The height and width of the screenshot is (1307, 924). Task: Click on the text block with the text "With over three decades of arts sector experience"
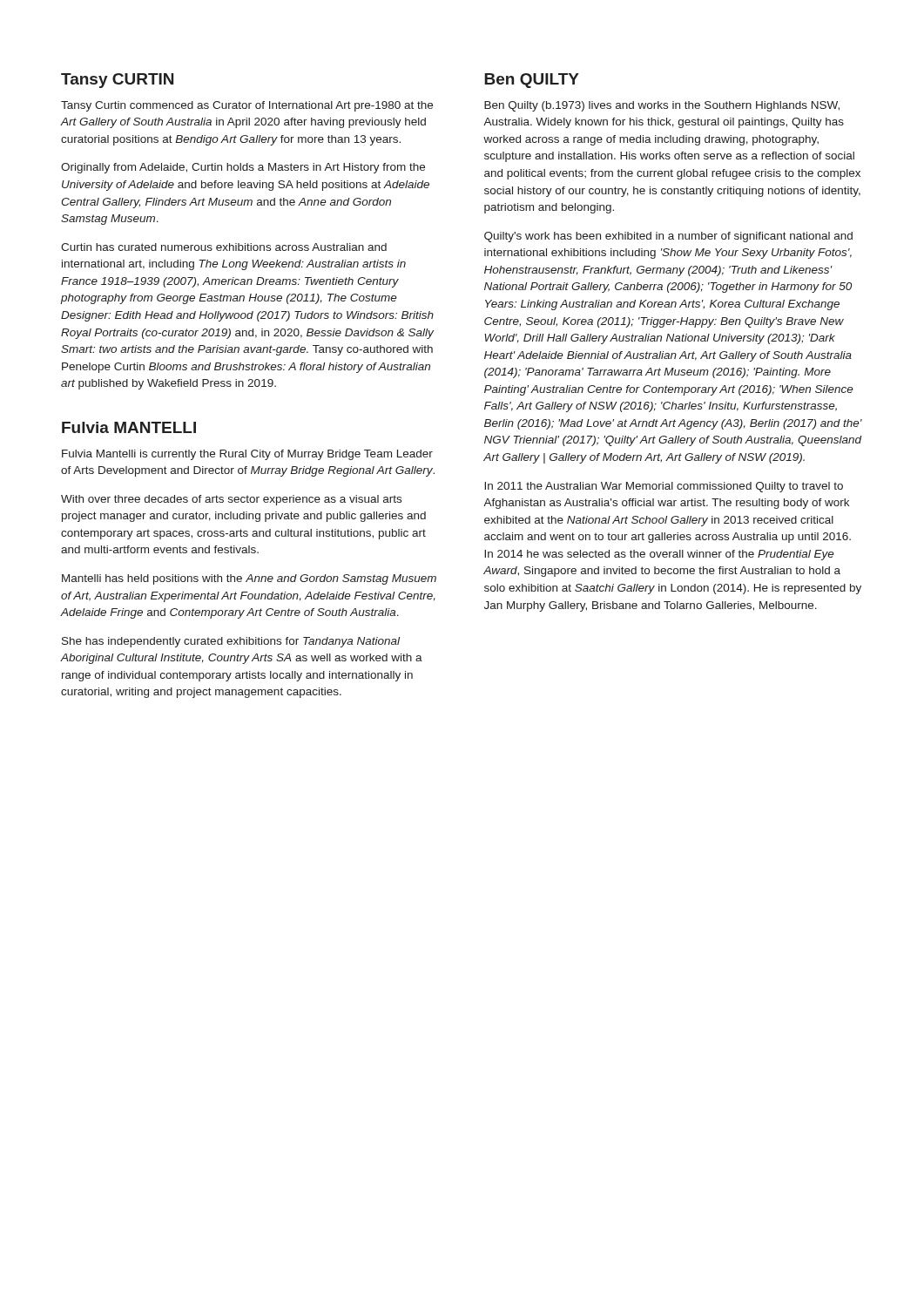pyautogui.click(x=251, y=524)
